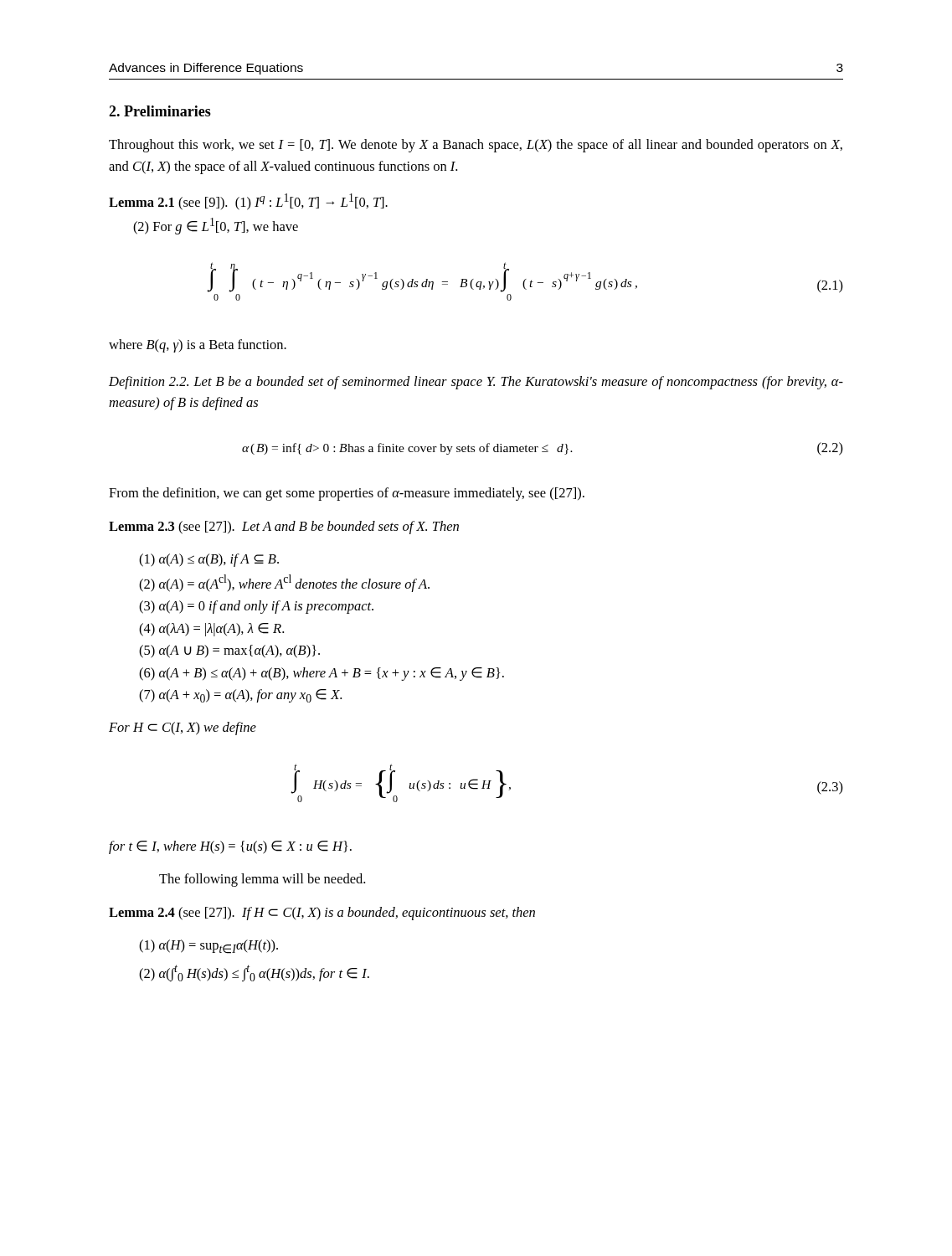Find the list item that reads "(2) α(∫t0 H(s)ds)"

pyautogui.click(x=254, y=973)
